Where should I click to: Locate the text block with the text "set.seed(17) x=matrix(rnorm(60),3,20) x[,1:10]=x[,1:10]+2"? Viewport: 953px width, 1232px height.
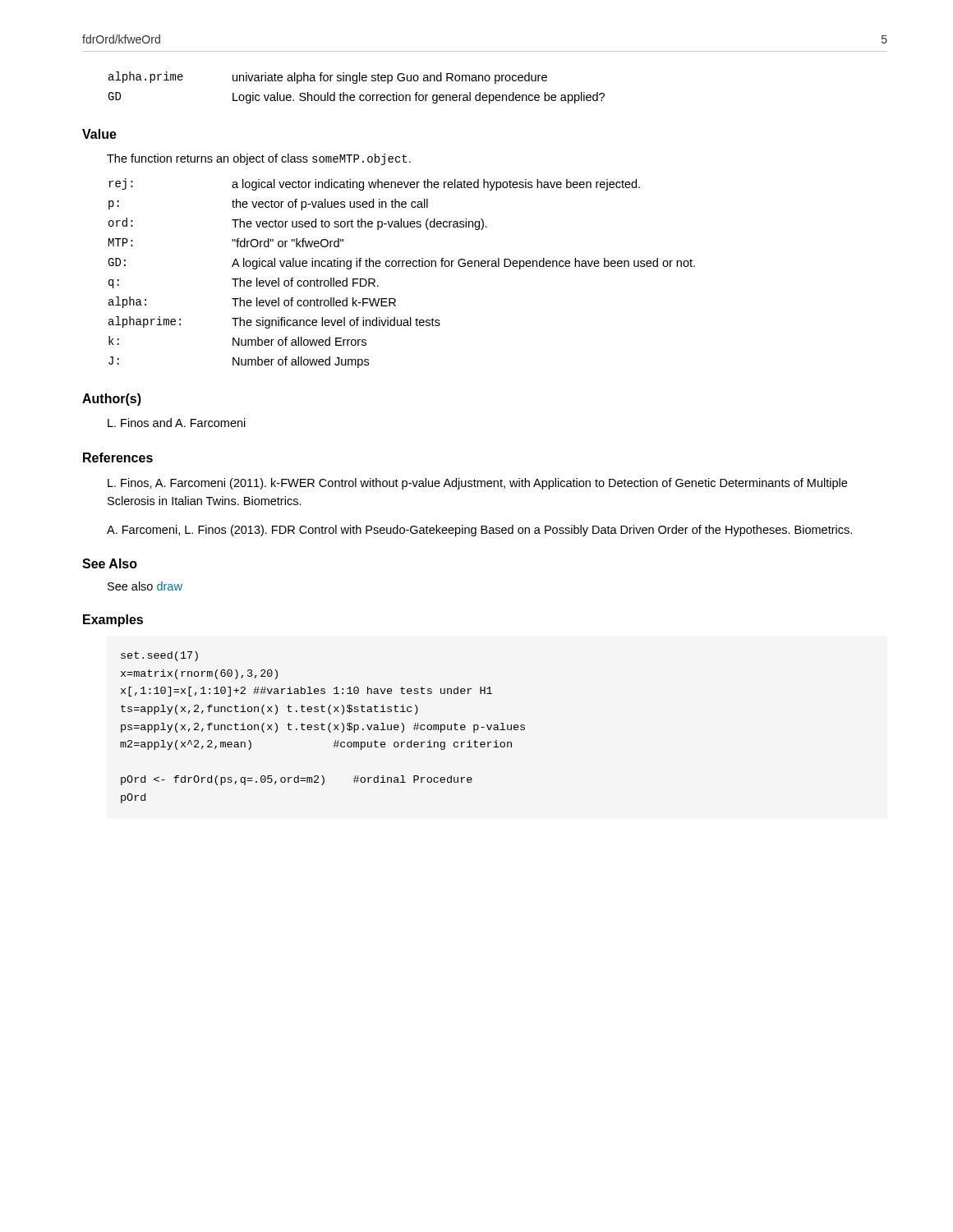coord(323,727)
